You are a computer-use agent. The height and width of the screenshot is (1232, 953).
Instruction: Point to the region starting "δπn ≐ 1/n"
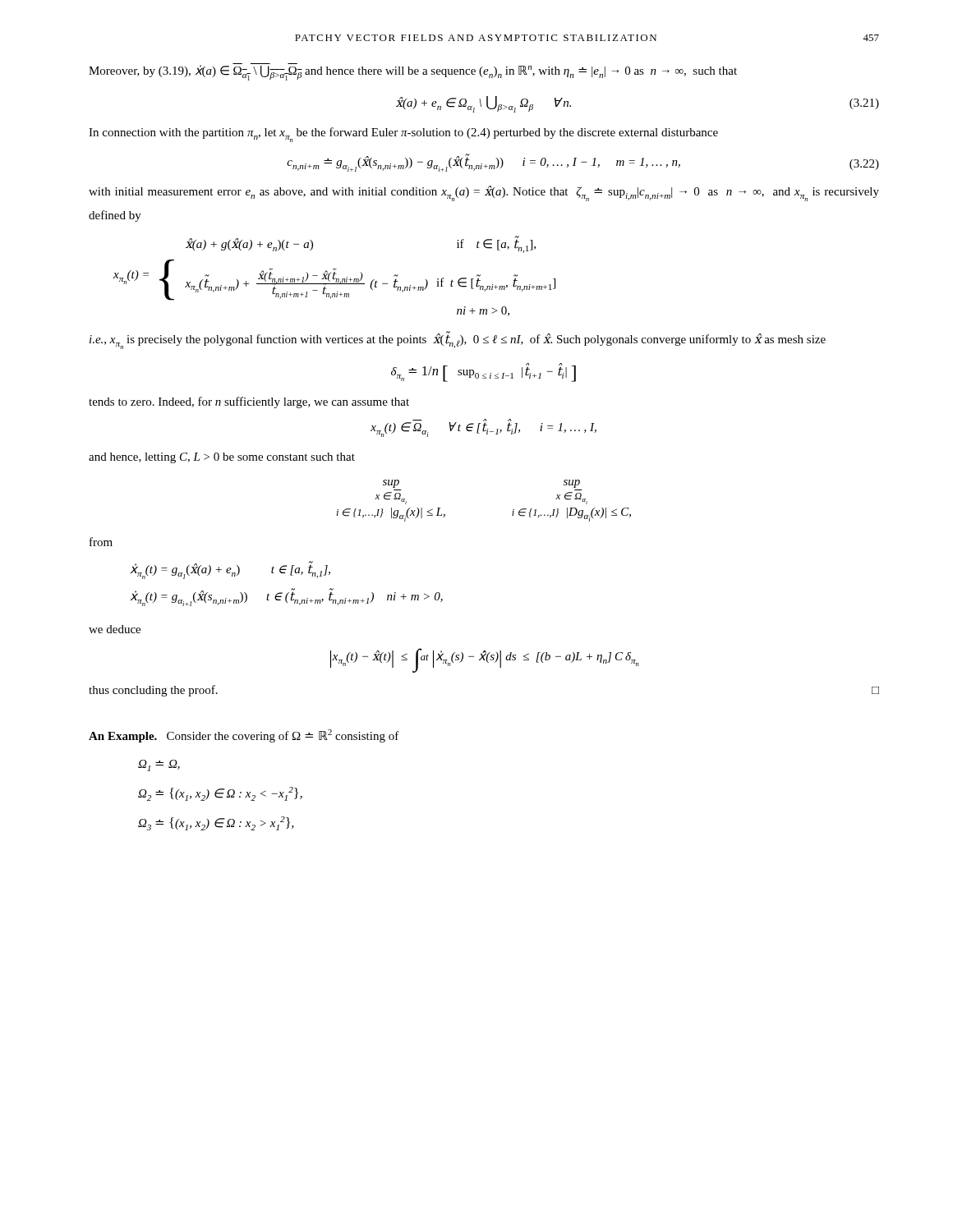(484, 372)
